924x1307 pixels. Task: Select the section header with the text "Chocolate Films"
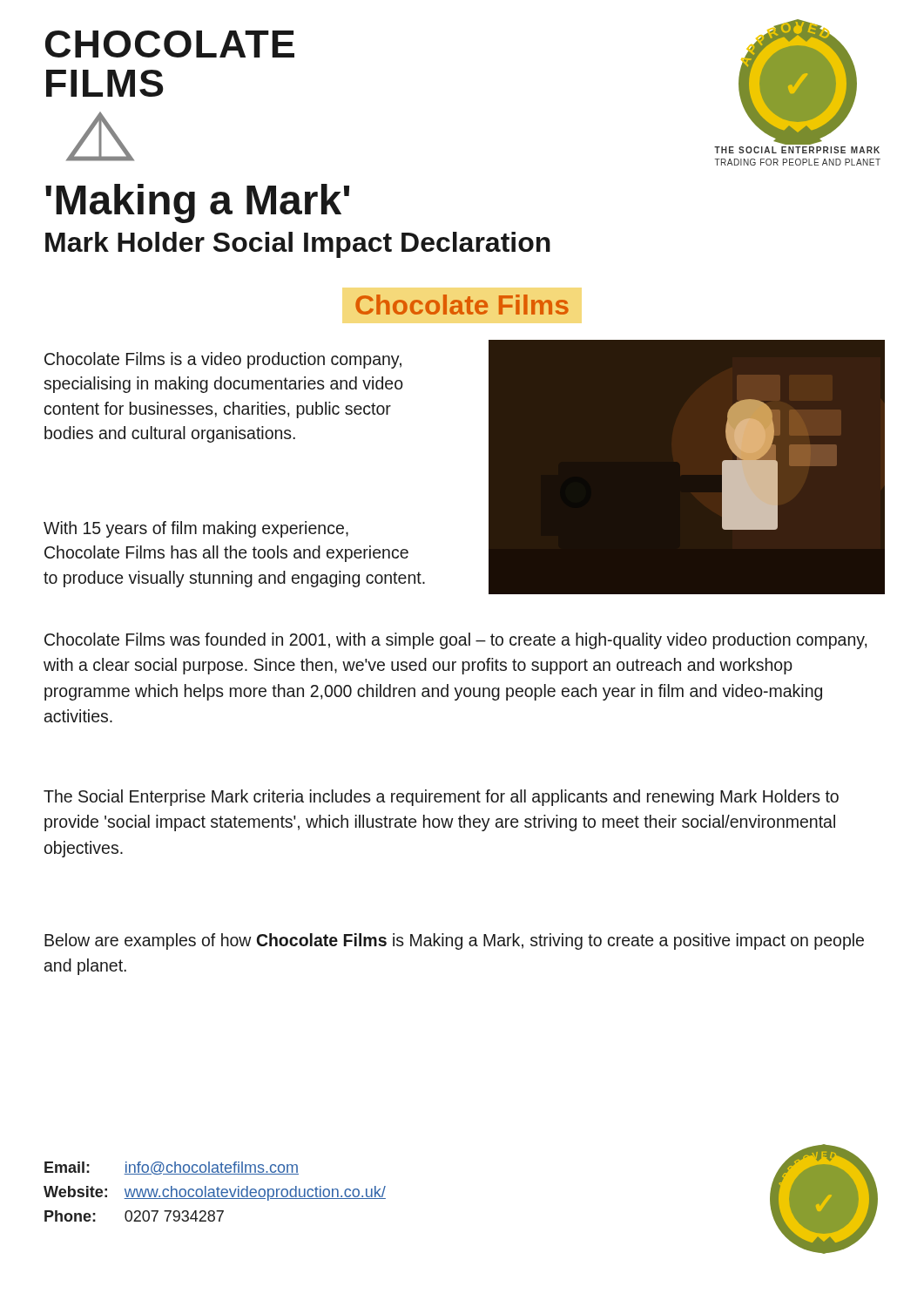click(x=462, y=305)
